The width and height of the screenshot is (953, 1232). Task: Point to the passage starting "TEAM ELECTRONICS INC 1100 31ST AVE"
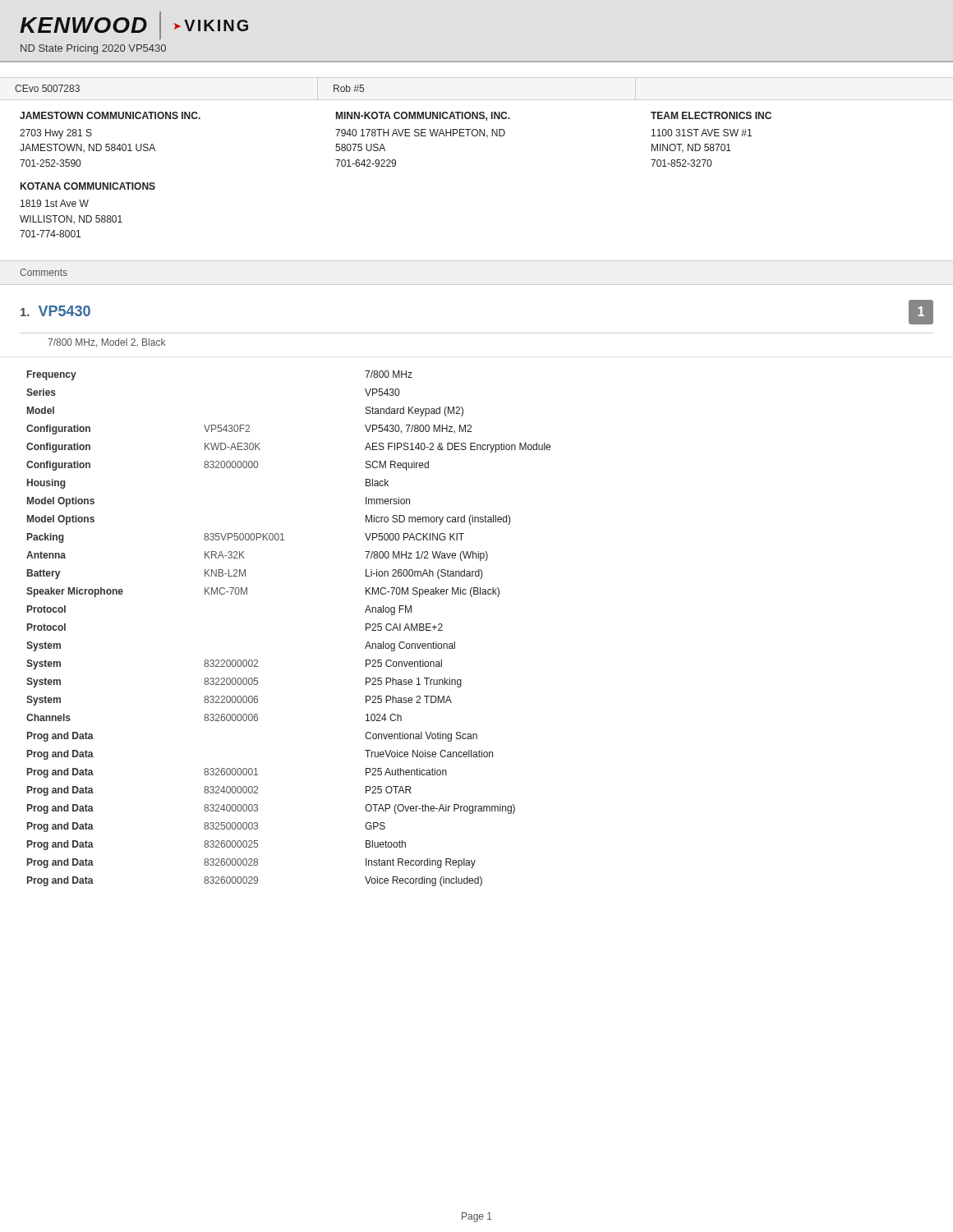711,115
